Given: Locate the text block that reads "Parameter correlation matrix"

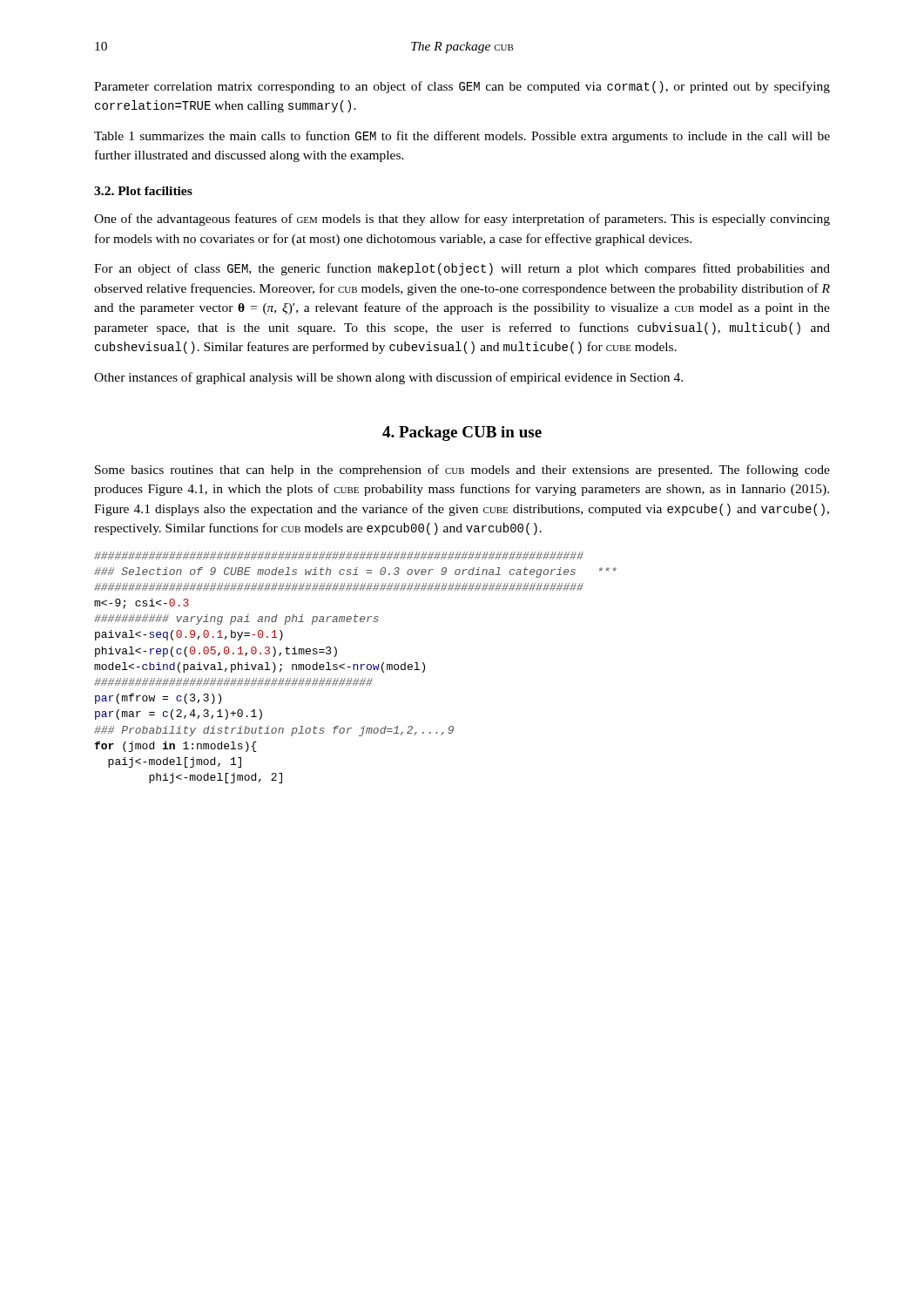Looking at the screenshot, I should pos(462,96).
